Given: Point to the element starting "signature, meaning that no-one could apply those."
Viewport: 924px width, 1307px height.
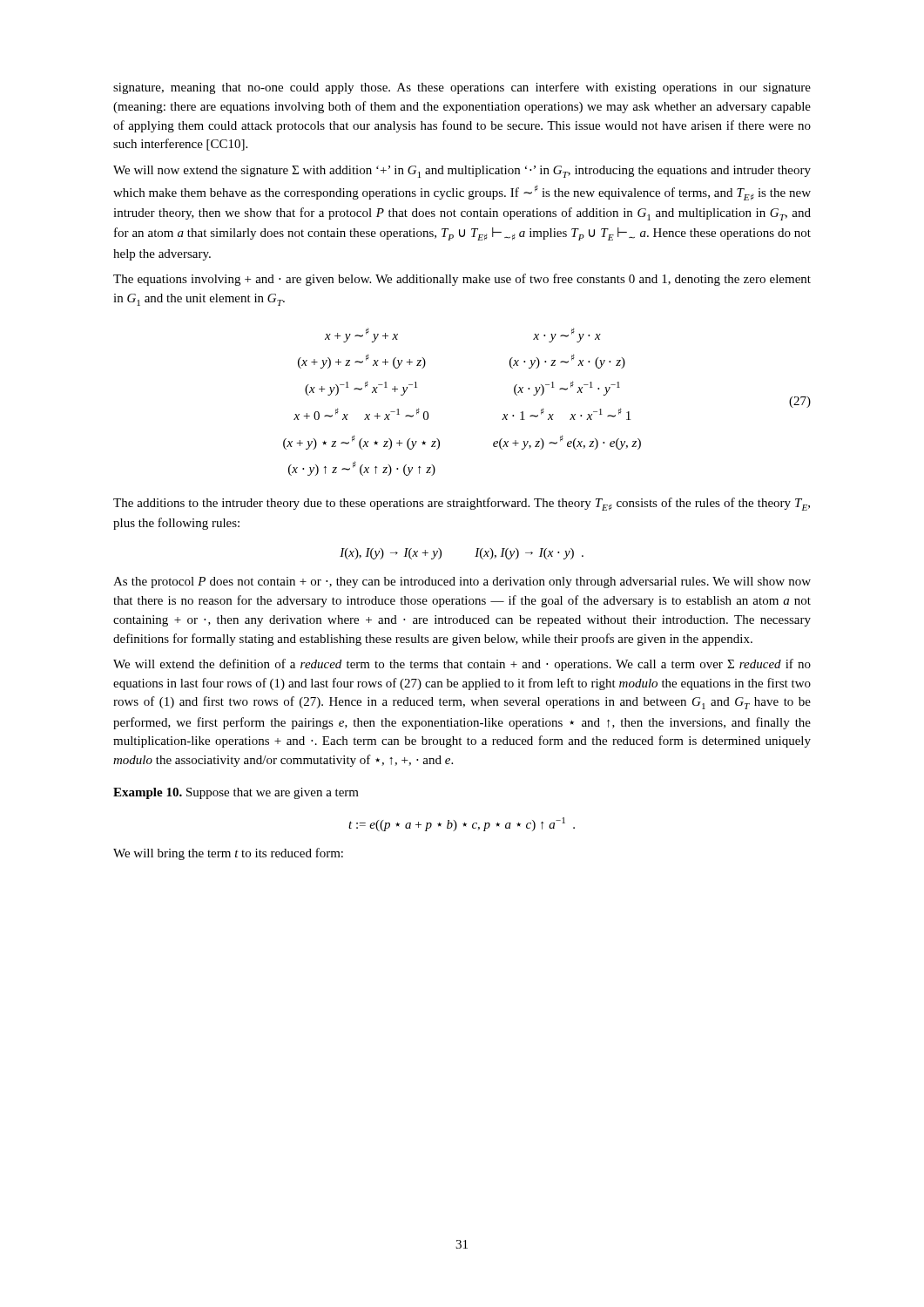Looking at the screenshot, I should click(x=462, y=116).
